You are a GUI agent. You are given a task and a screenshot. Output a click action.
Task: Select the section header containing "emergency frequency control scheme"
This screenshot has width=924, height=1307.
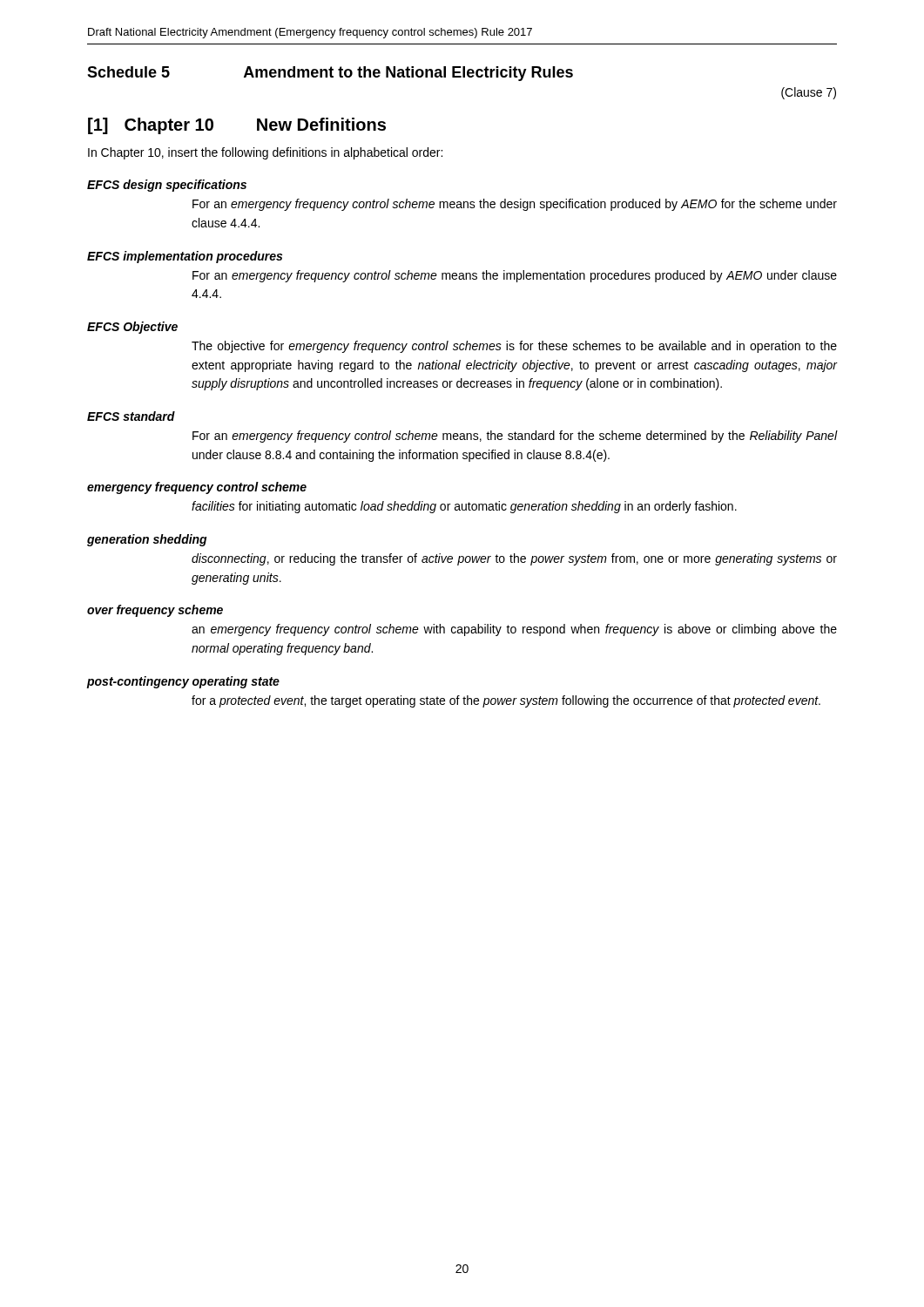point(197,487)
